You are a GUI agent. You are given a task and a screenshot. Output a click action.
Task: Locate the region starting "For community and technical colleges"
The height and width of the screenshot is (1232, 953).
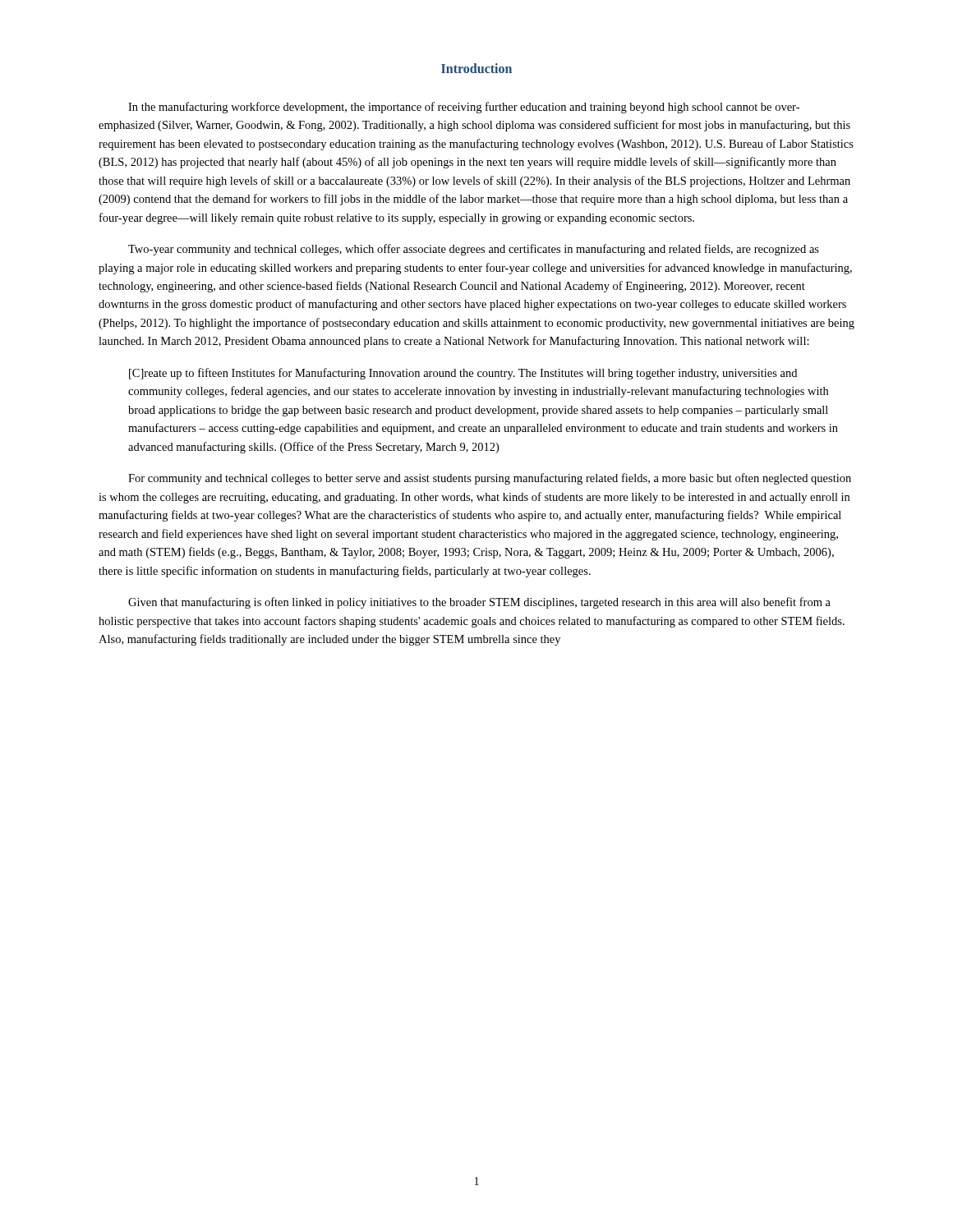pyautogui.click(x=475, y=524)
